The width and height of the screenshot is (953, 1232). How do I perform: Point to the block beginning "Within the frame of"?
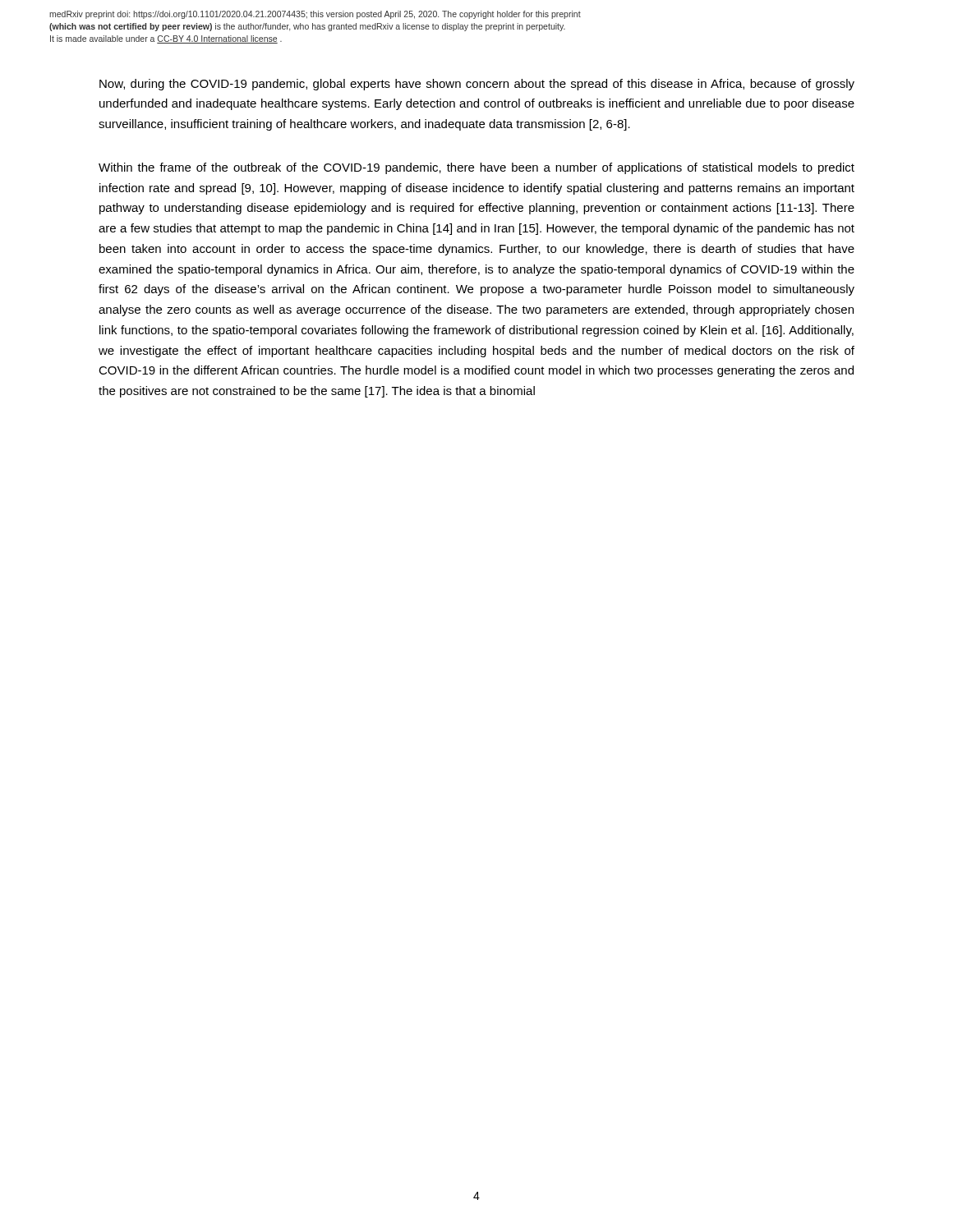coord(476,279)
